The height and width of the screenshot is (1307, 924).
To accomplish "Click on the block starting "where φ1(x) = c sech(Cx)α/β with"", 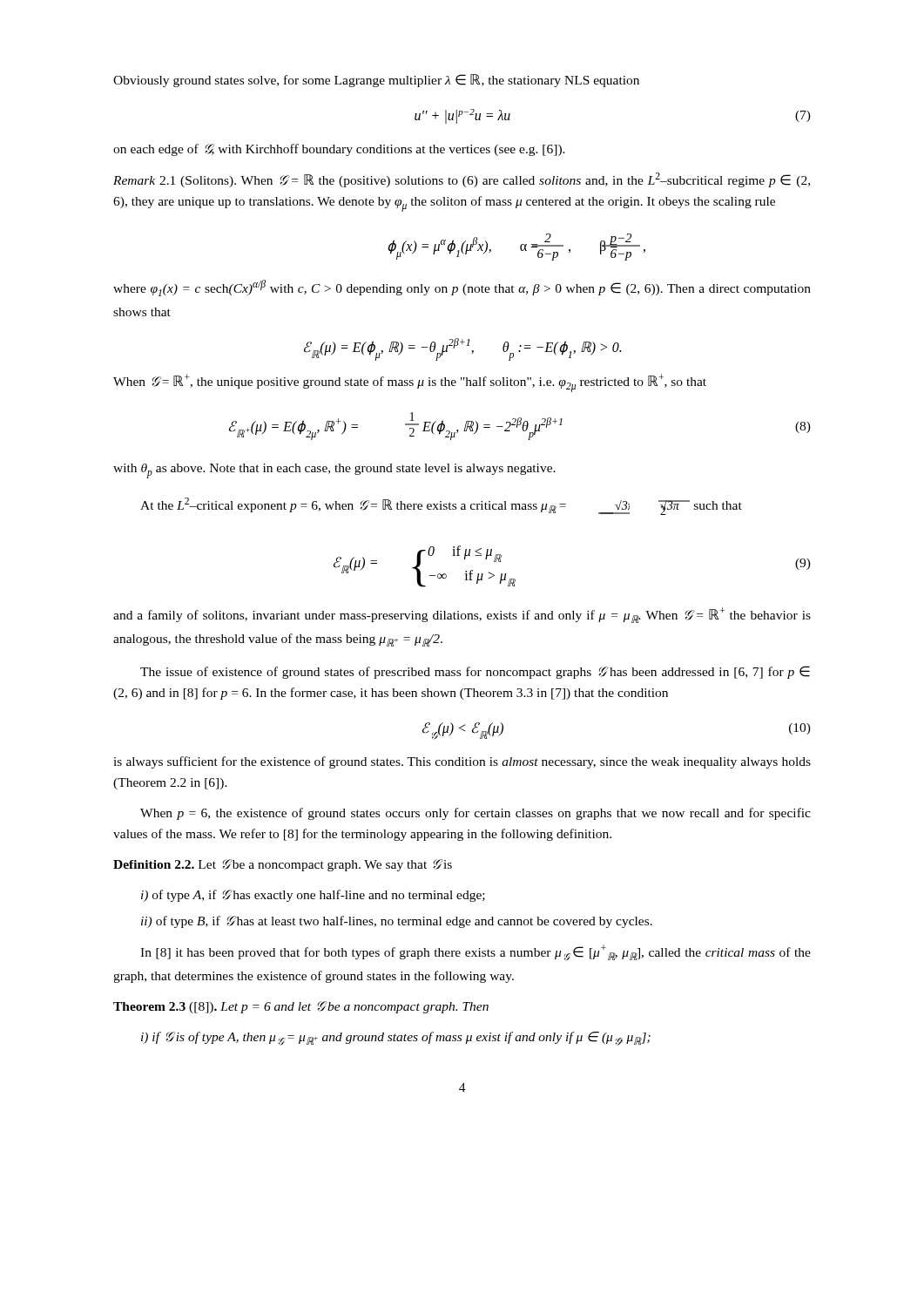I will tap(462, 299).
